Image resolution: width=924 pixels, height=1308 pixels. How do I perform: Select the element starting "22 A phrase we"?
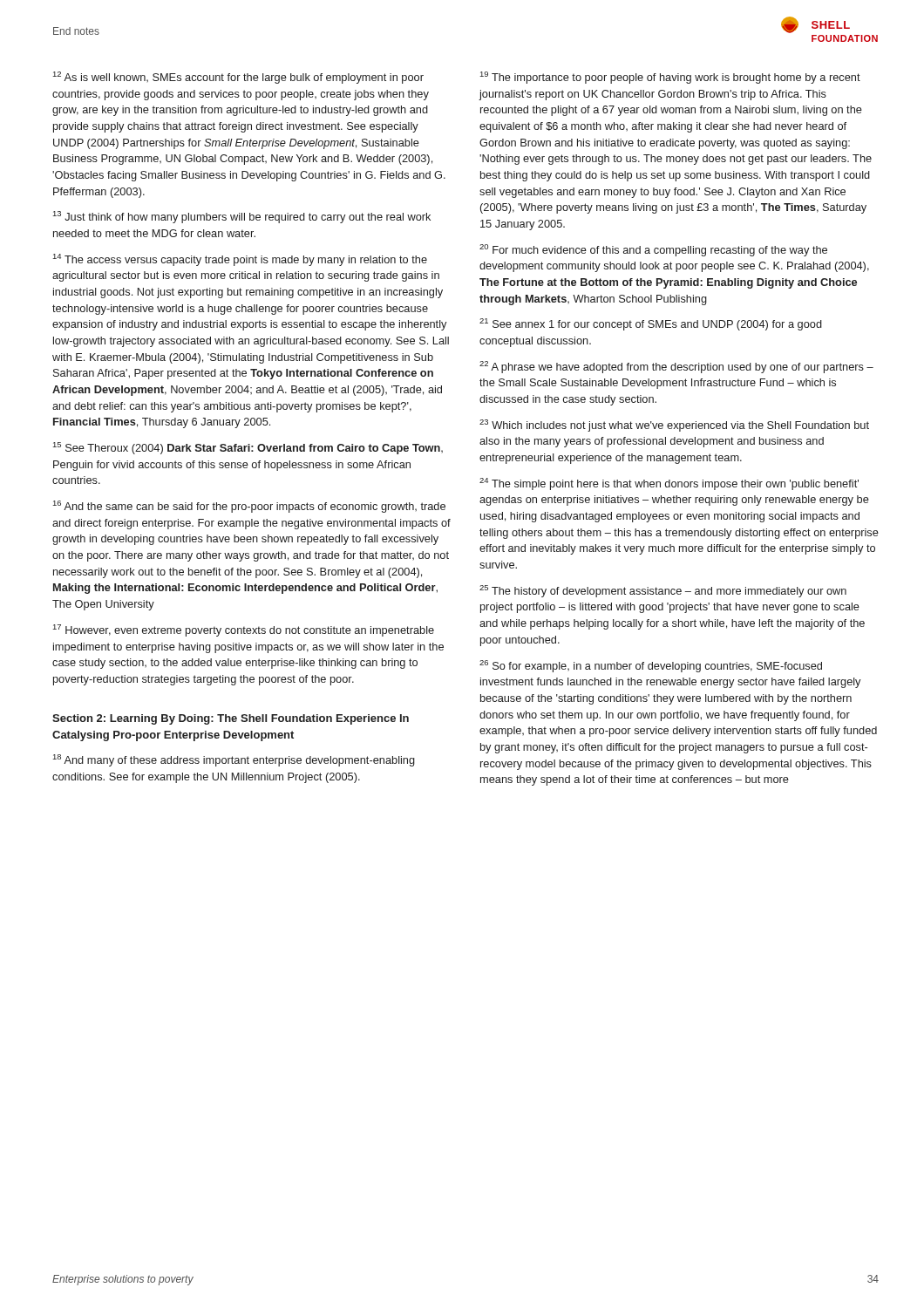(x=676, y=382)
